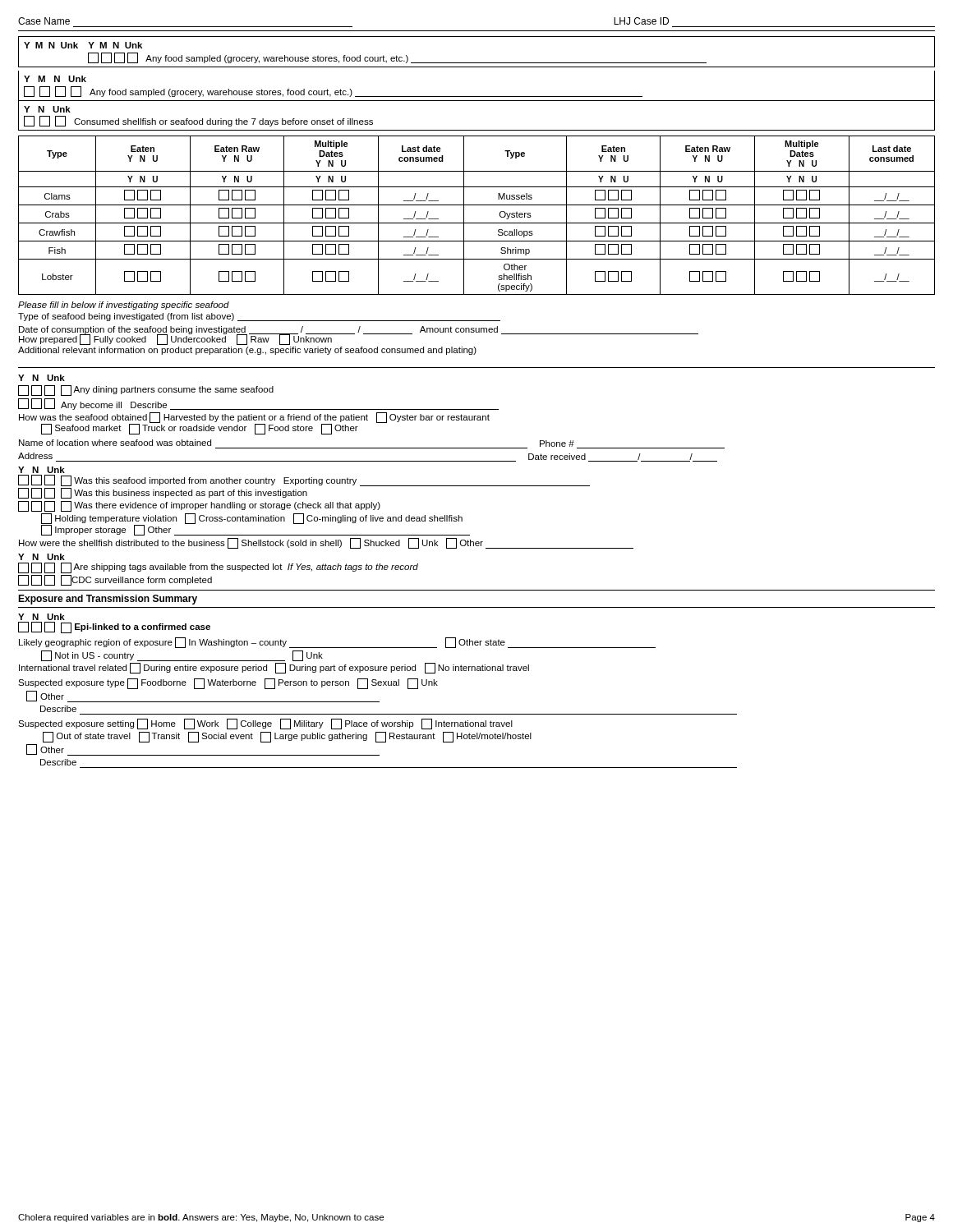
Task: Click on the text block that reads "Suspected exposure type Foodborne"
Action: pyautogui.click(x=228, y=684)
